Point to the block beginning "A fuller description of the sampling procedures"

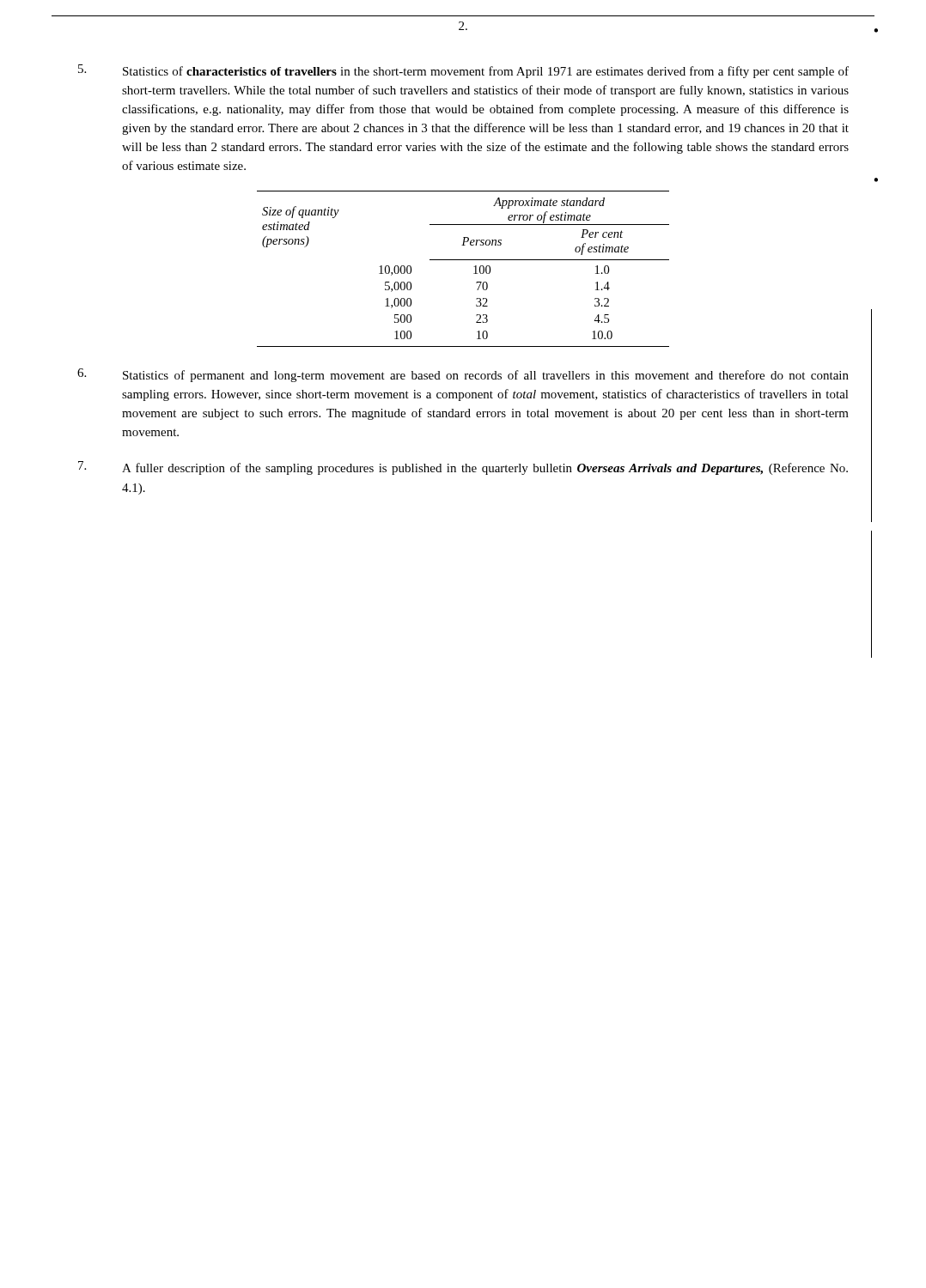[x=463, y=478]
